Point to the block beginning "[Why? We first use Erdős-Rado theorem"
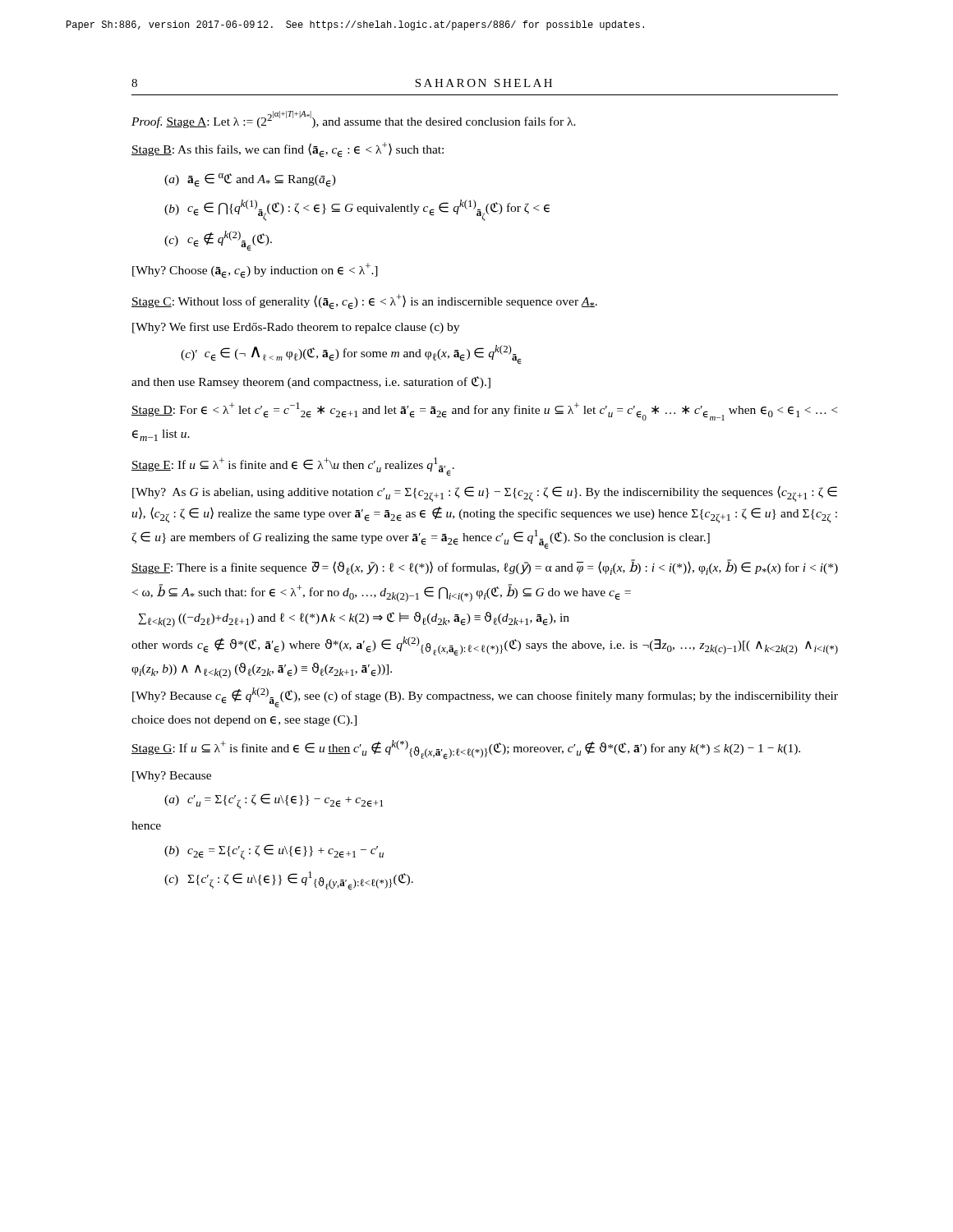 (296, 326)
